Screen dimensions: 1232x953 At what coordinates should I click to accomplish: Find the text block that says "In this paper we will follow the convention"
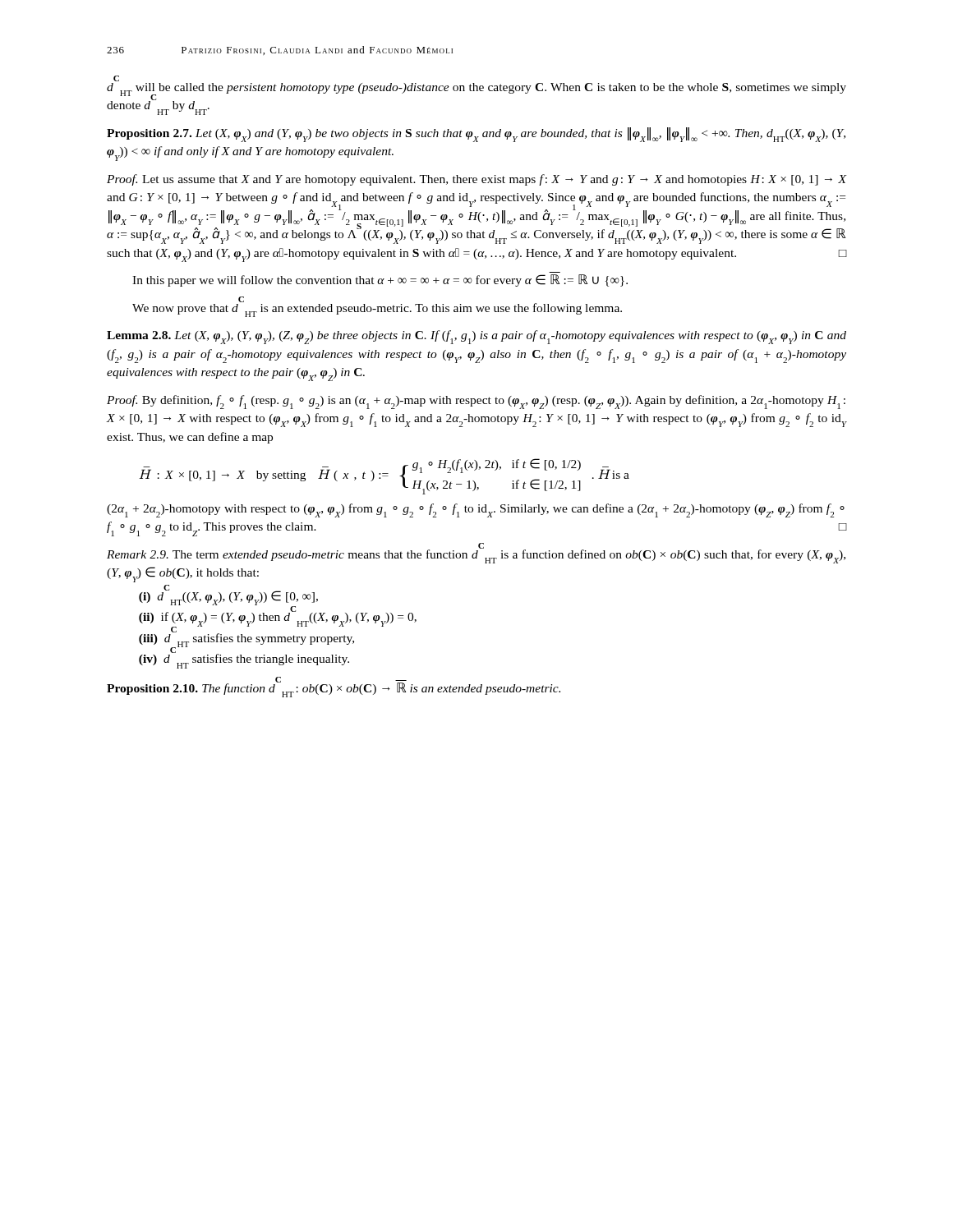click(380, 280)
